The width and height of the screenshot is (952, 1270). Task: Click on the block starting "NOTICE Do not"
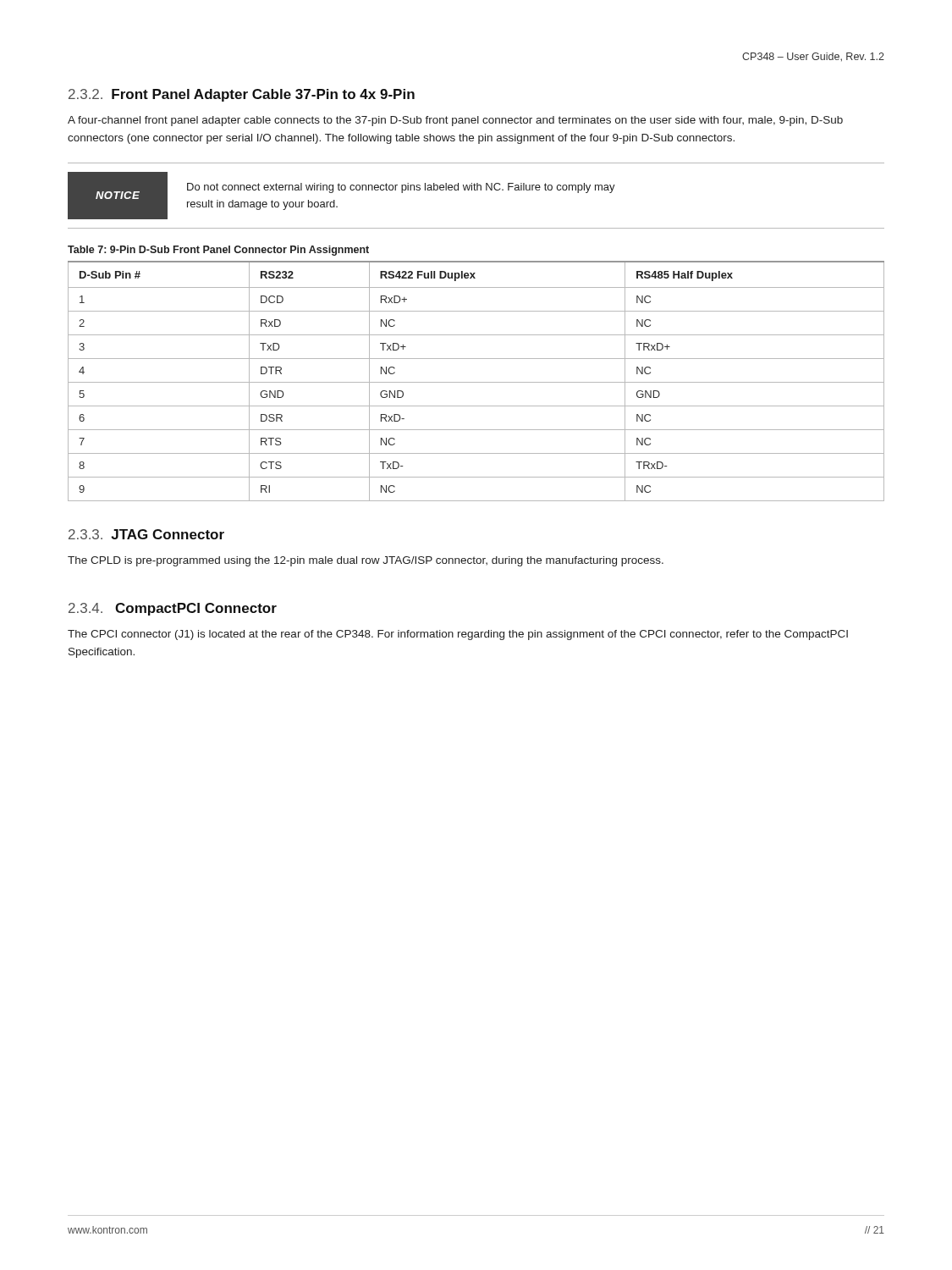[341, 195]
